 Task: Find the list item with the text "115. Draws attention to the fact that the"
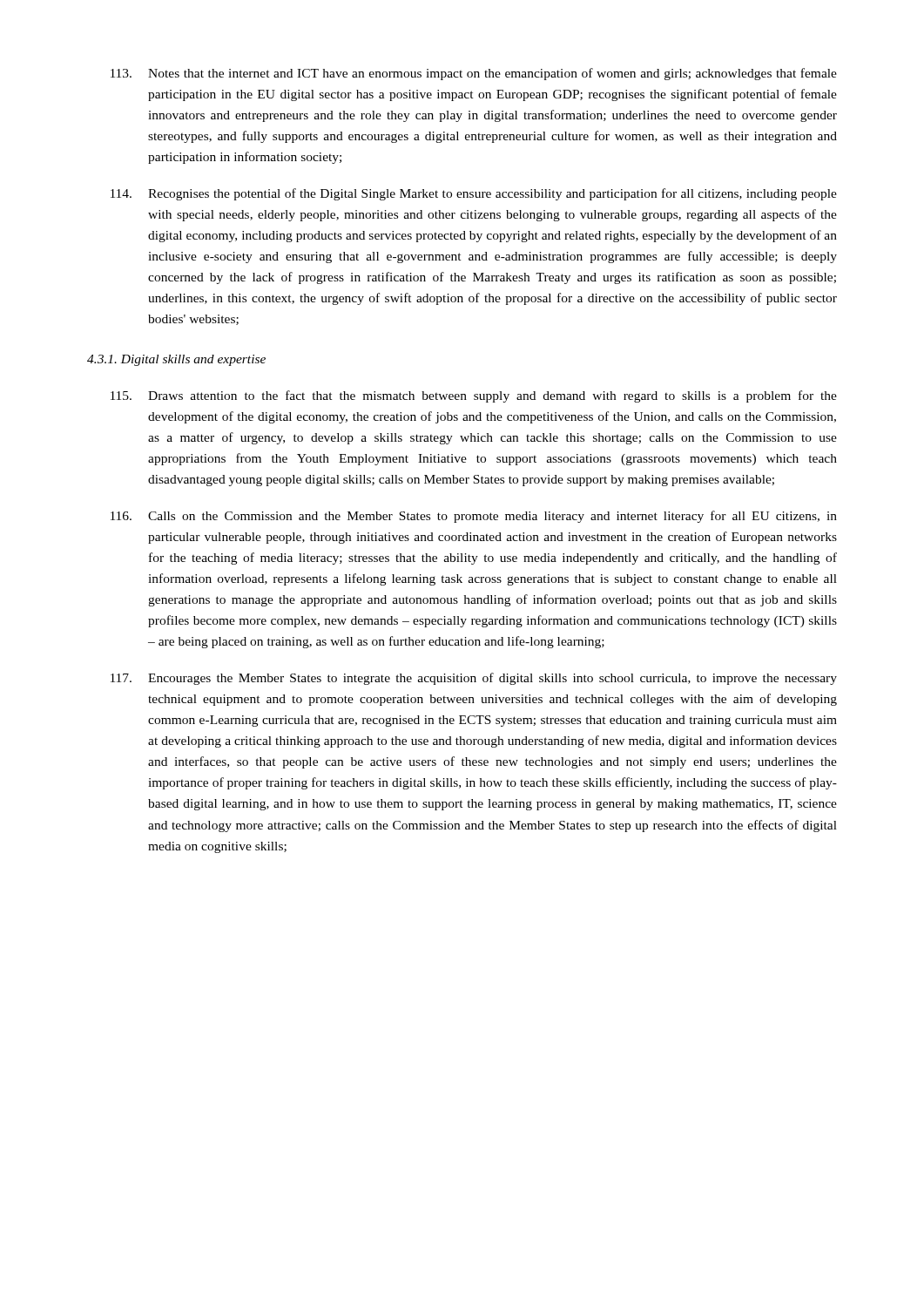462,438
